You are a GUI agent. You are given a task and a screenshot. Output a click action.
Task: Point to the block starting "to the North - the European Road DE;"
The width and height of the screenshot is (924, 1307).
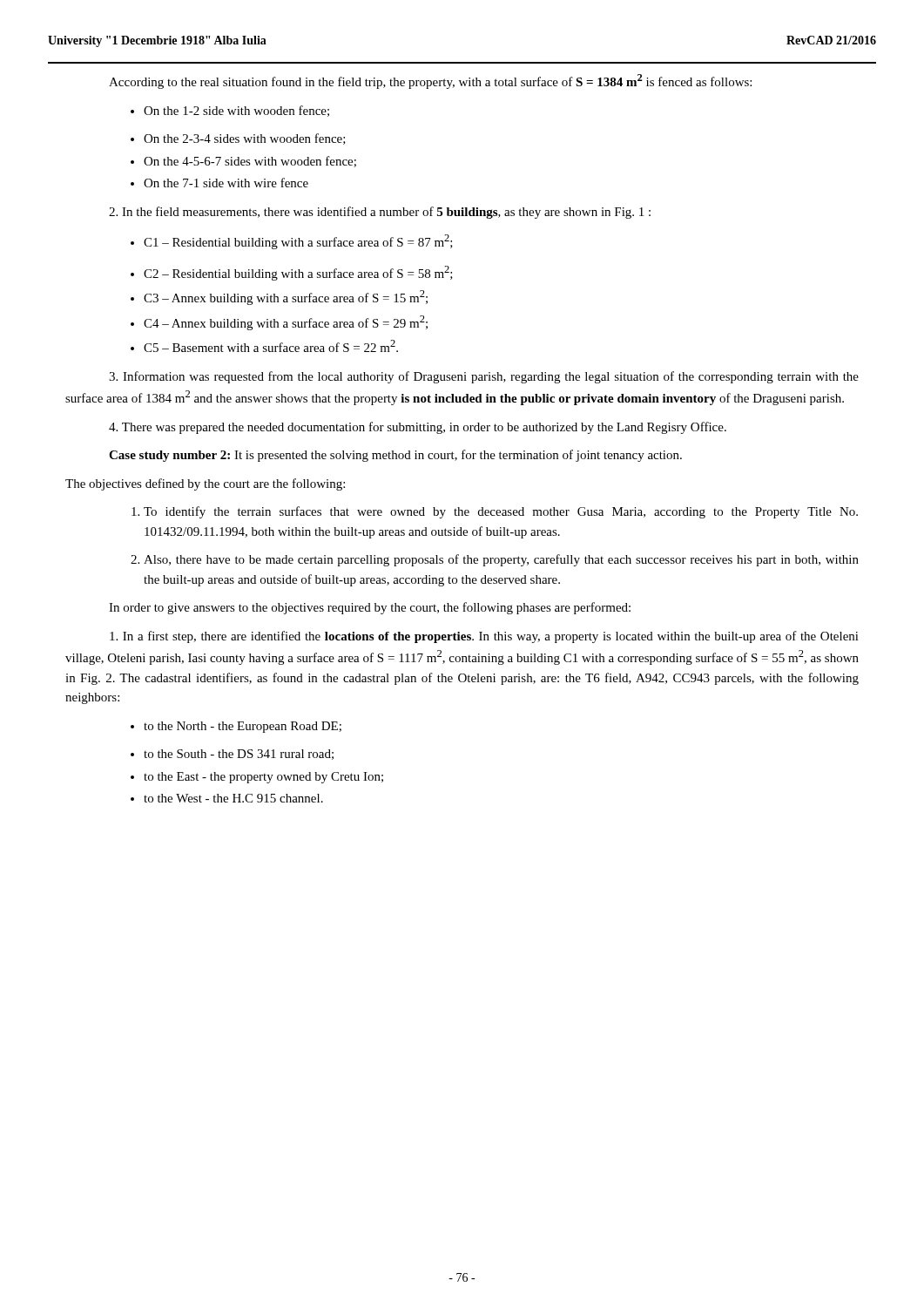tap(236, 727)
